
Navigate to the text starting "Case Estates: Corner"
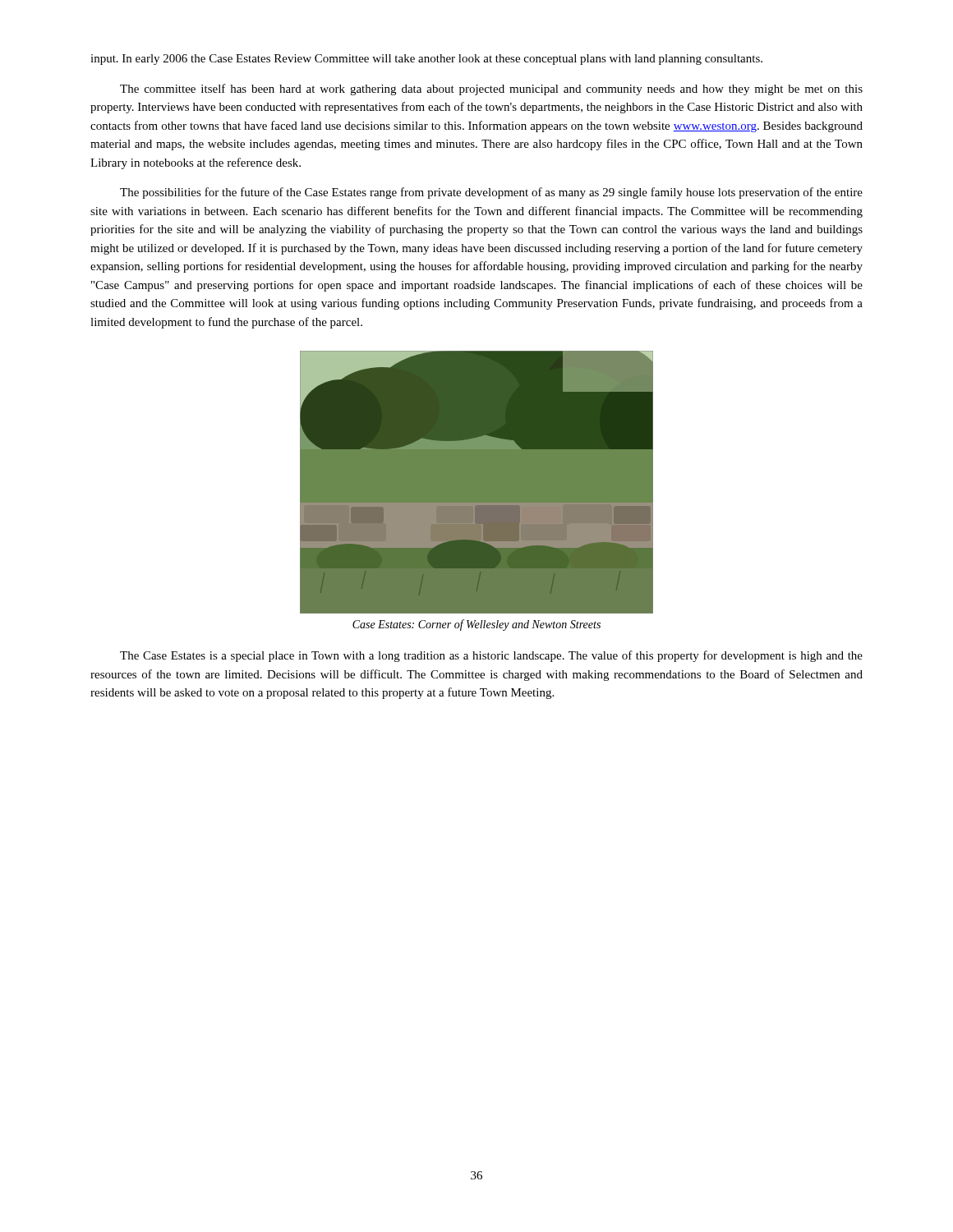click(476, 625)
